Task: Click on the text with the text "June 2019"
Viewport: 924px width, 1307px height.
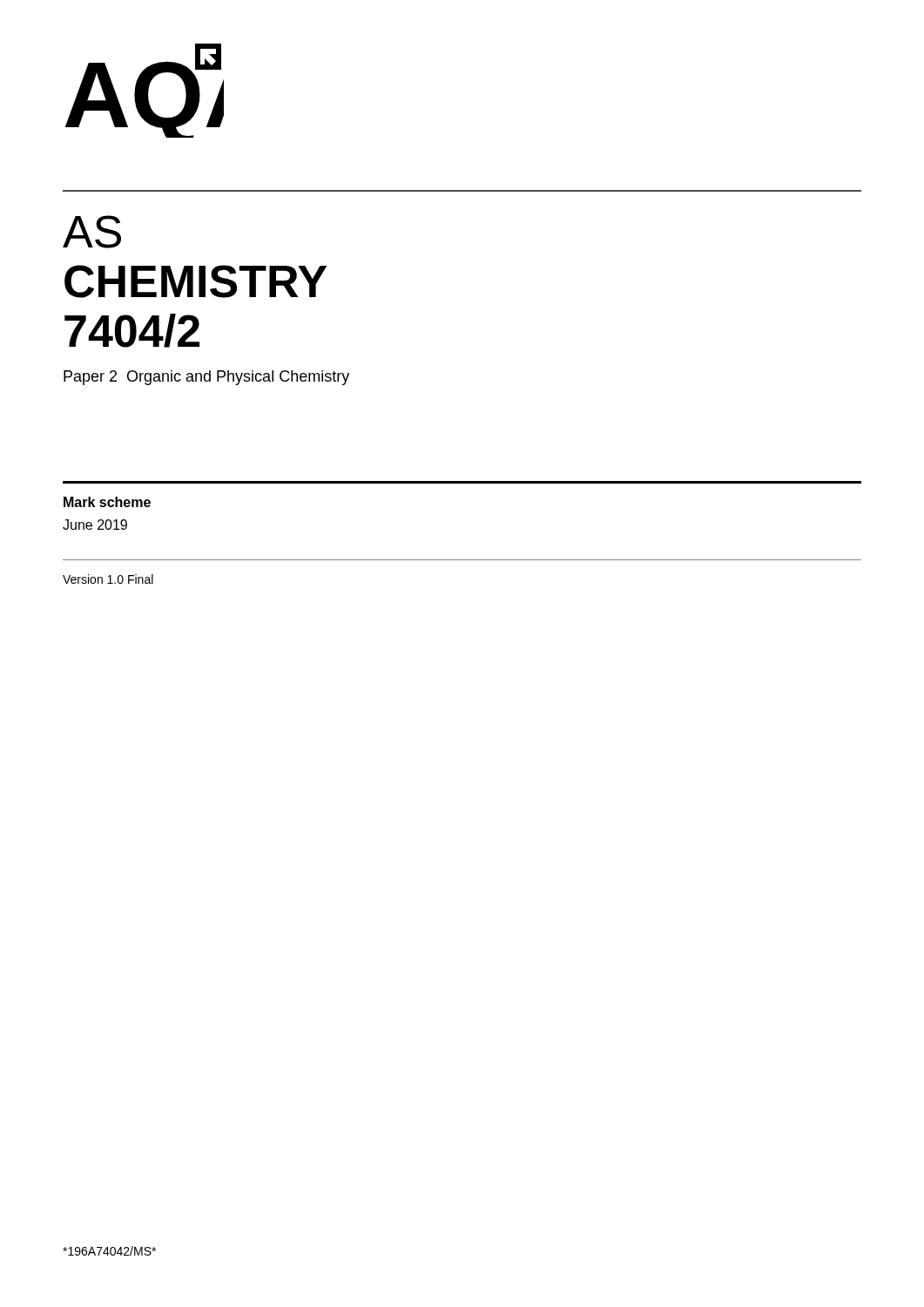Action: [95, 525]
